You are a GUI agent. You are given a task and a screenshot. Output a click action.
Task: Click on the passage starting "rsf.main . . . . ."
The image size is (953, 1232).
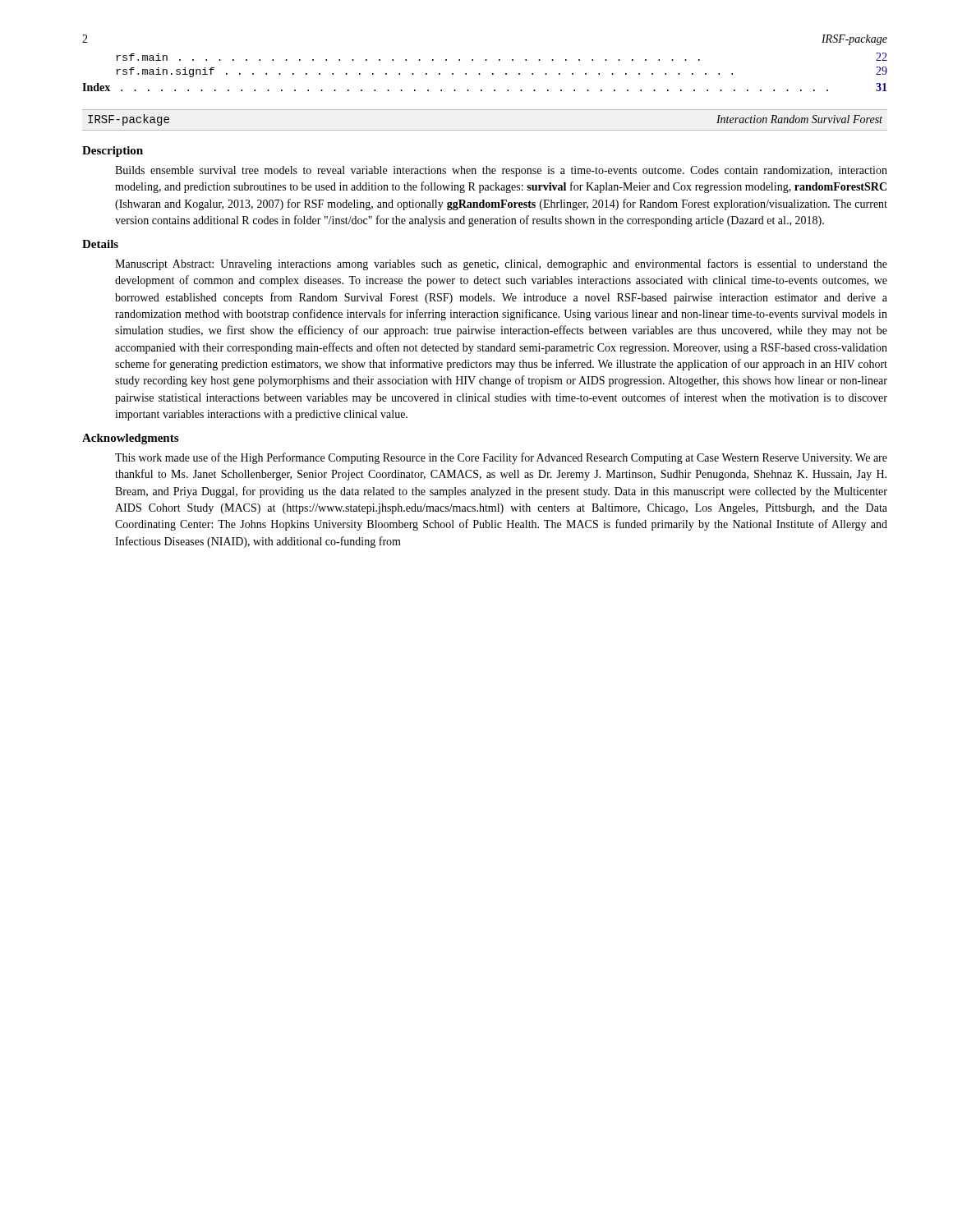[501, 57]
